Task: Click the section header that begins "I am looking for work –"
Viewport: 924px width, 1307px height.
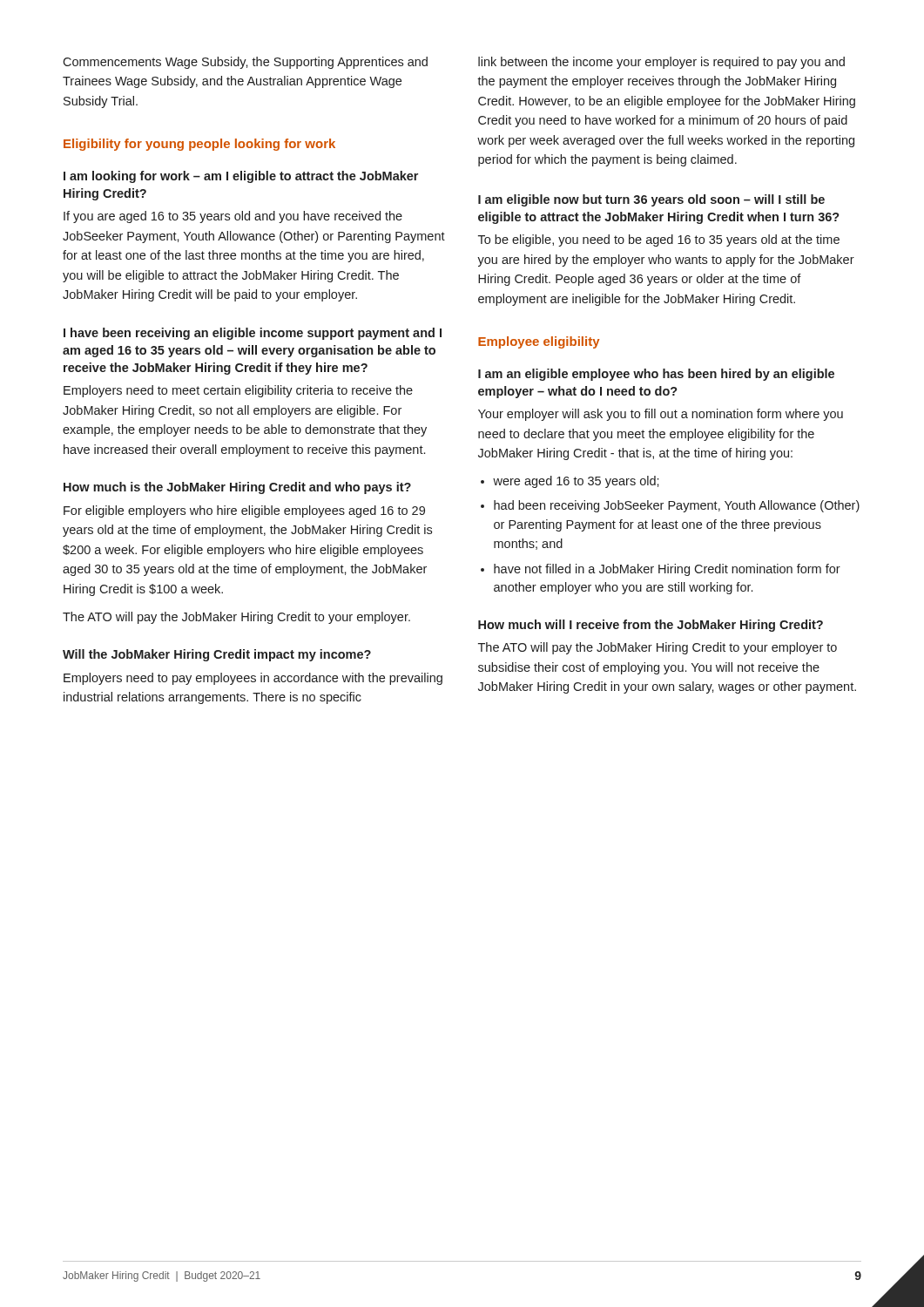Action: (x=241, y=185)
